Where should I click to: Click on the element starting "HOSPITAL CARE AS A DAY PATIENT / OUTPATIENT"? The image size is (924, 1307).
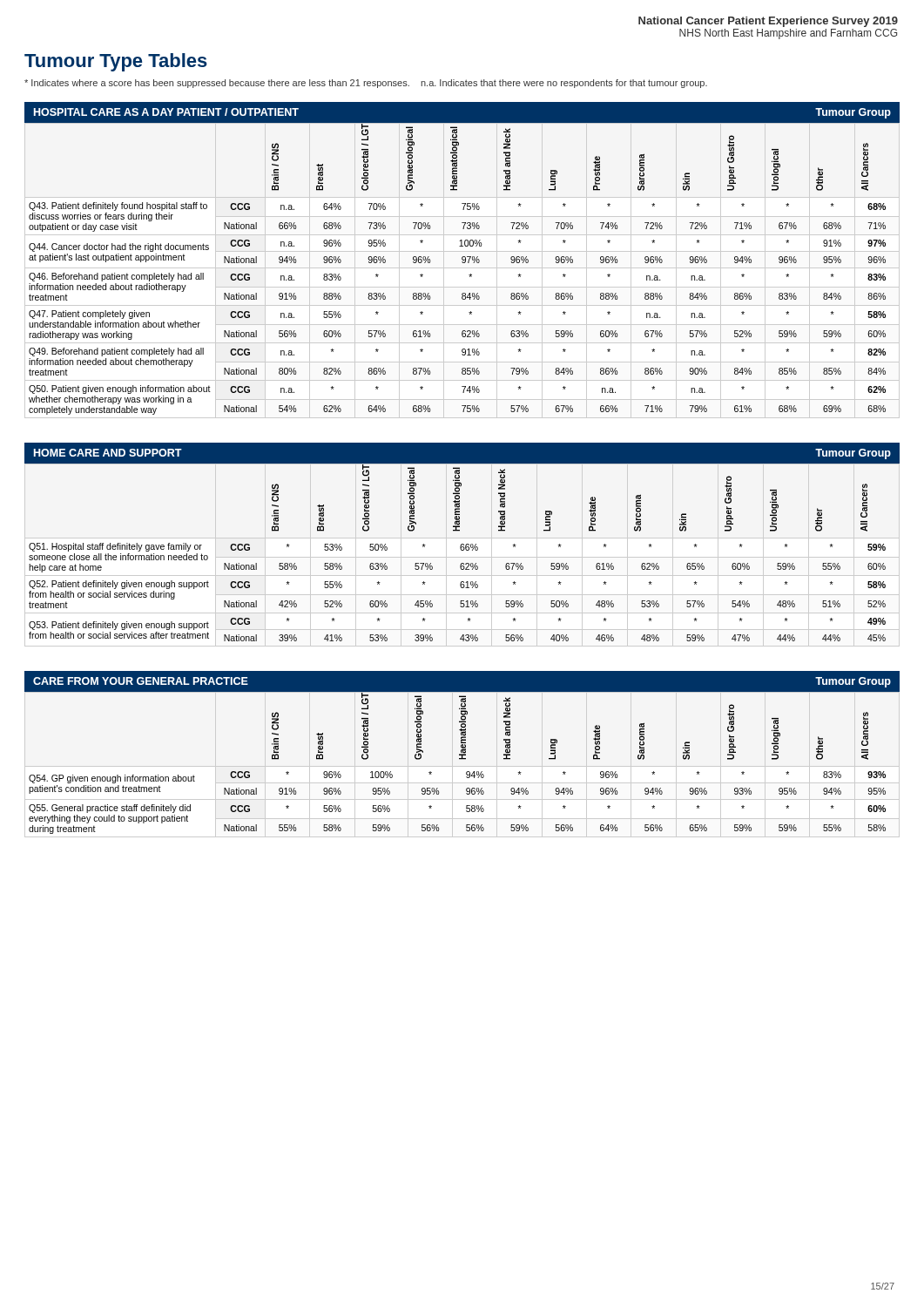point(462,112)
